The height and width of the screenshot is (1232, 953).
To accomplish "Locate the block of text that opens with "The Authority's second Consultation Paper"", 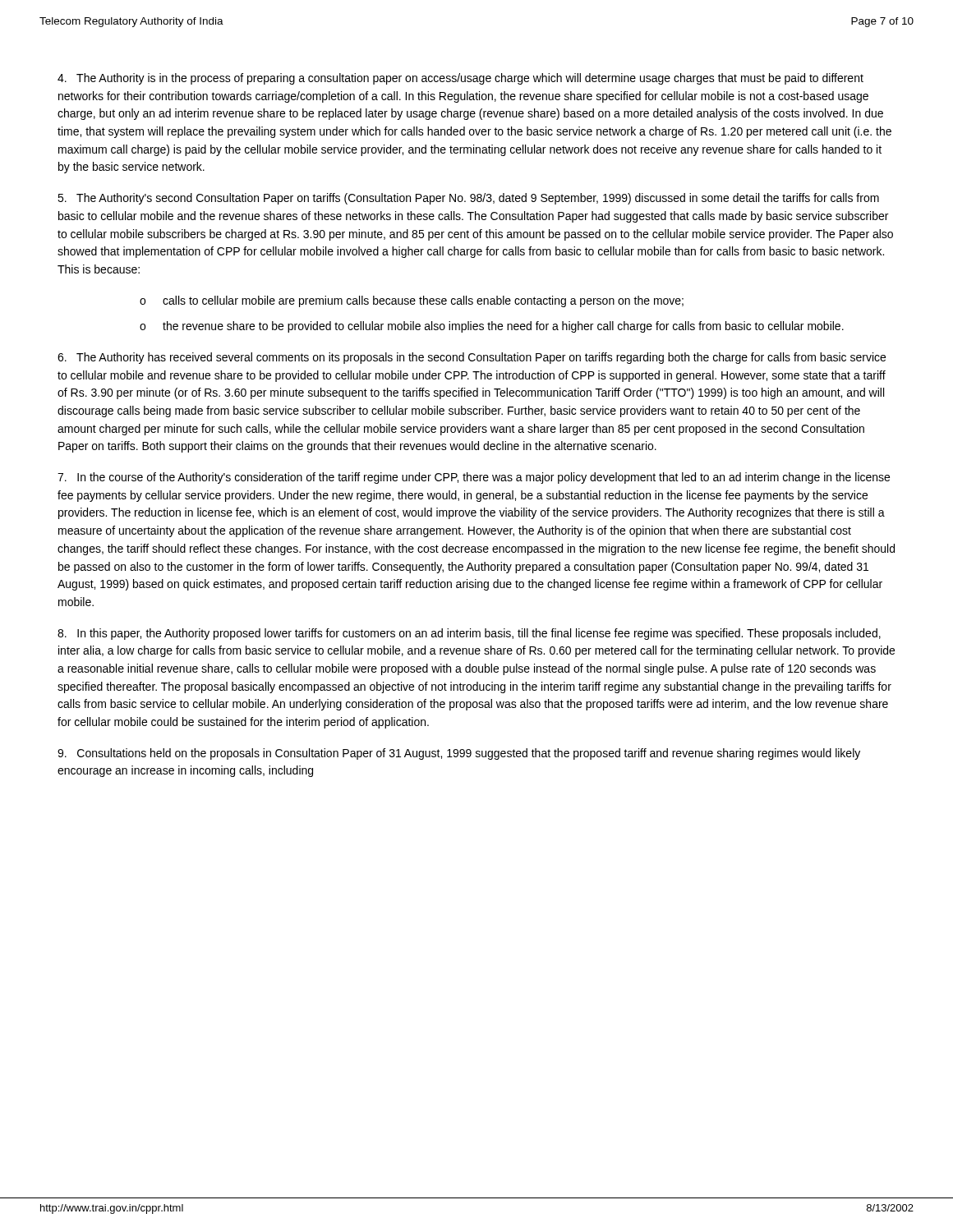I will click(475, 234).
